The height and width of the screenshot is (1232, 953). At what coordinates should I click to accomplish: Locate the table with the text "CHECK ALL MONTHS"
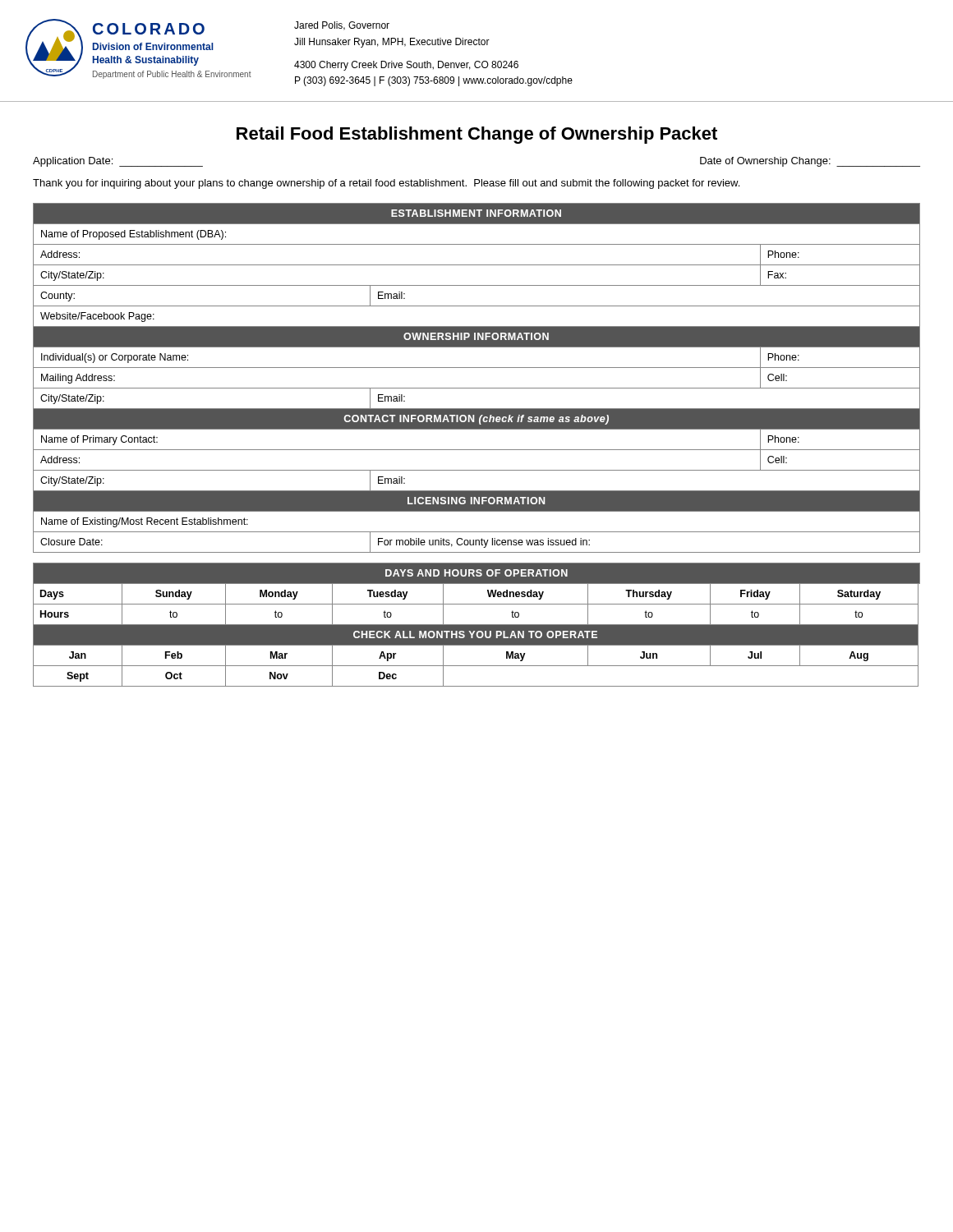click(476, 624)
